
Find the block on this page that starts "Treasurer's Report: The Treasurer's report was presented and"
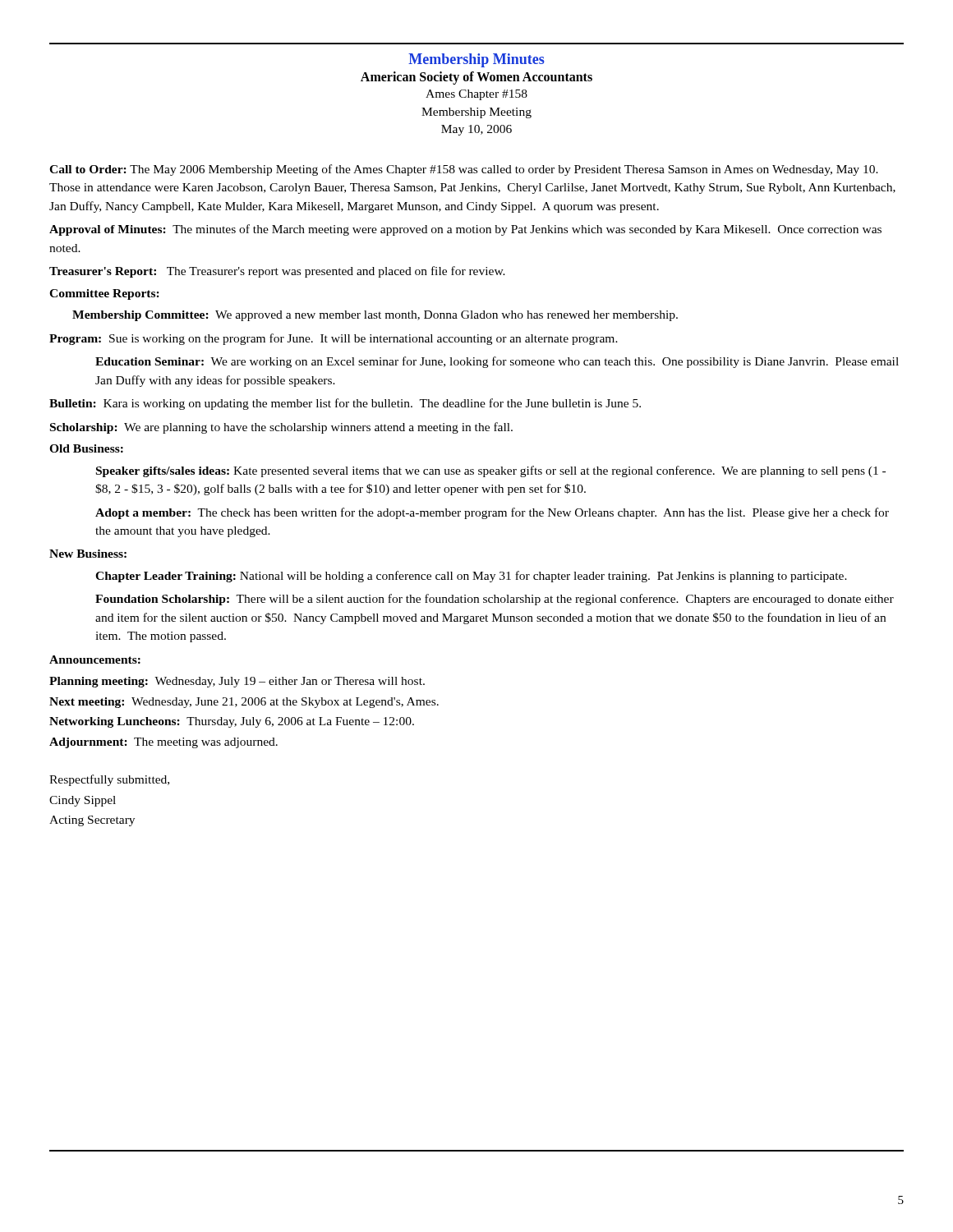click(476, 272)
